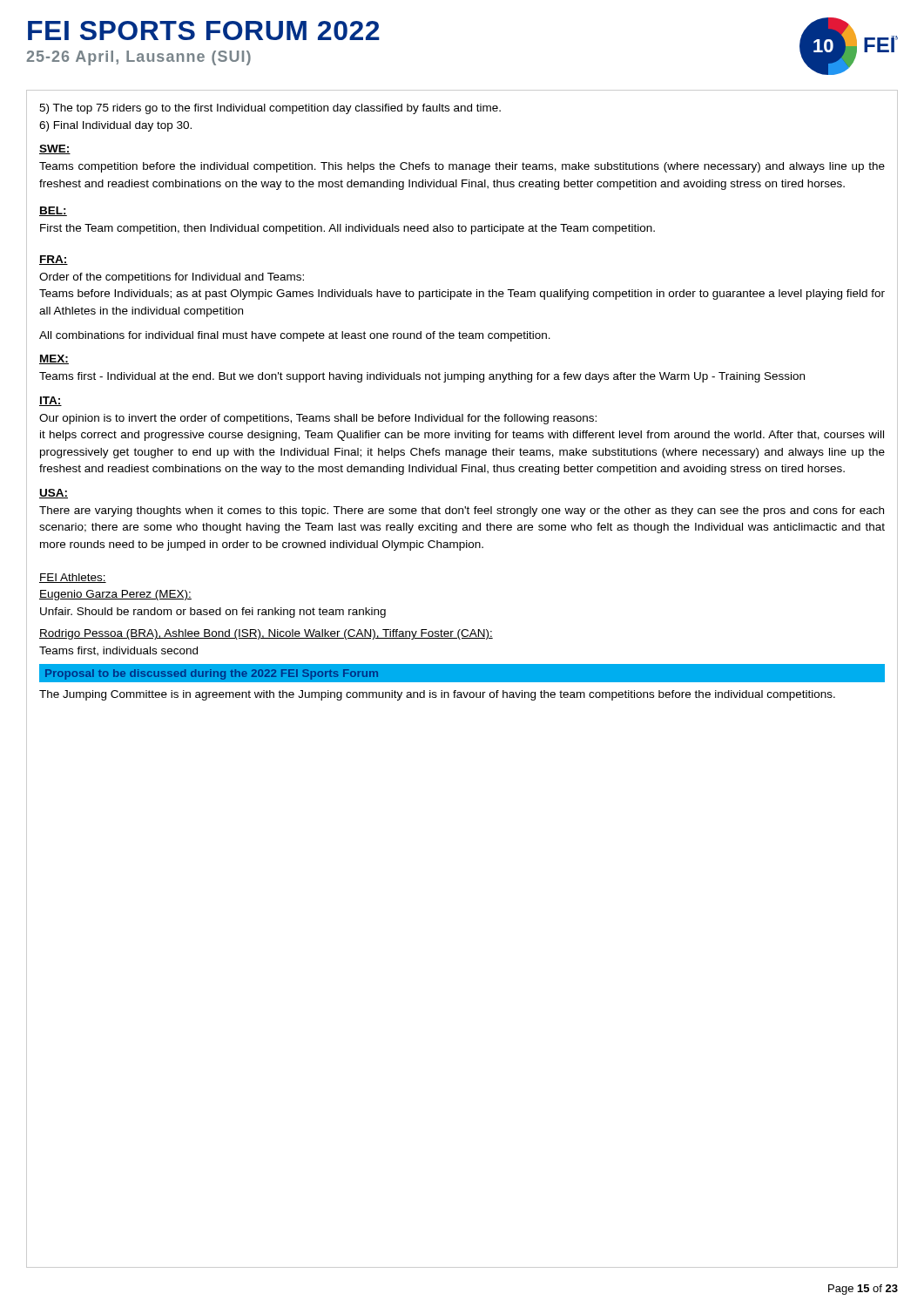Find the block on this page that starts "Teams competition before the individual competition."

coord(462,175)
